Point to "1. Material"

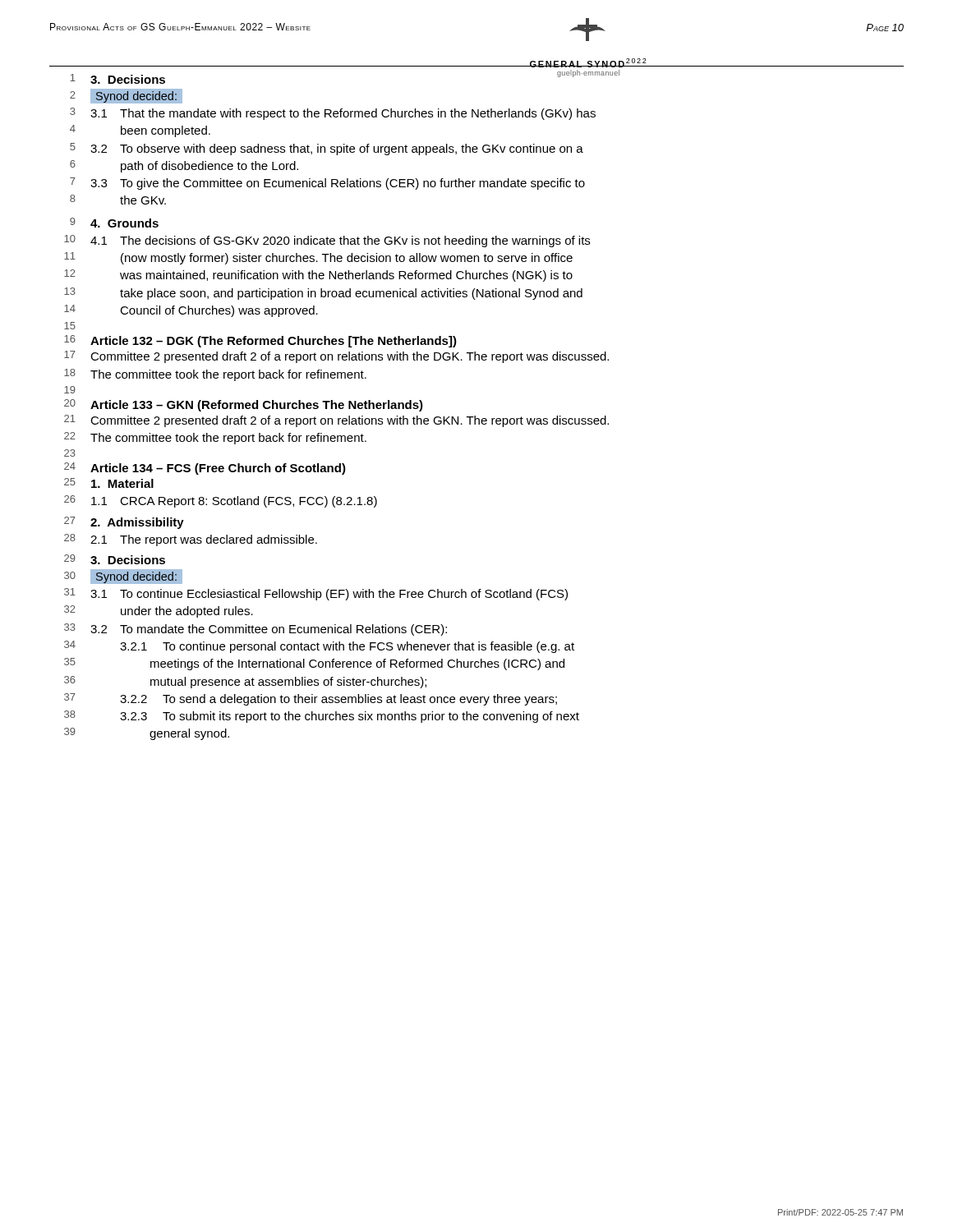[122, 484]
